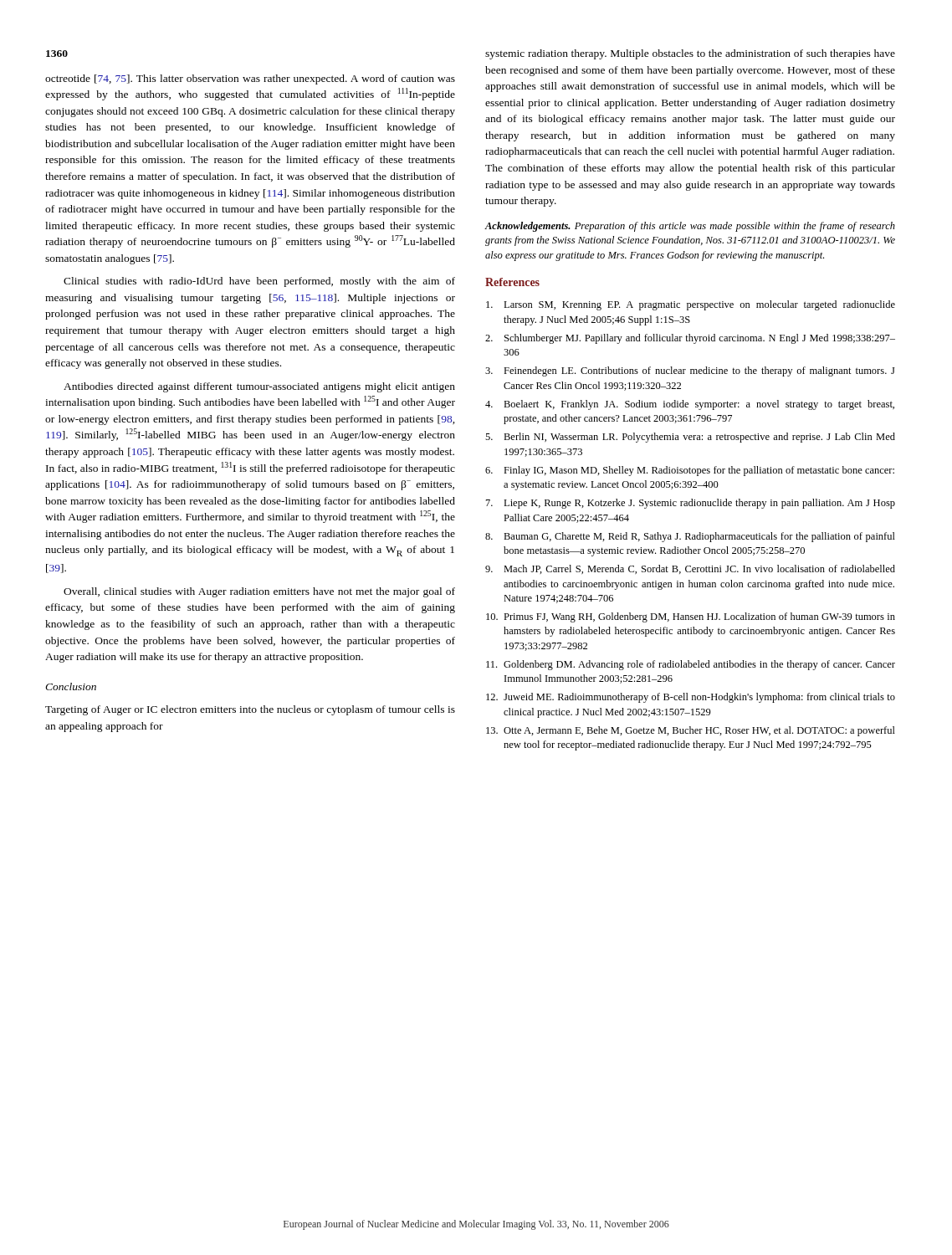Click the passage that begins "Acknowledgements. Preparation of this article was made possible"
This screenshot has width=952, height=1255.
point(690,241)
